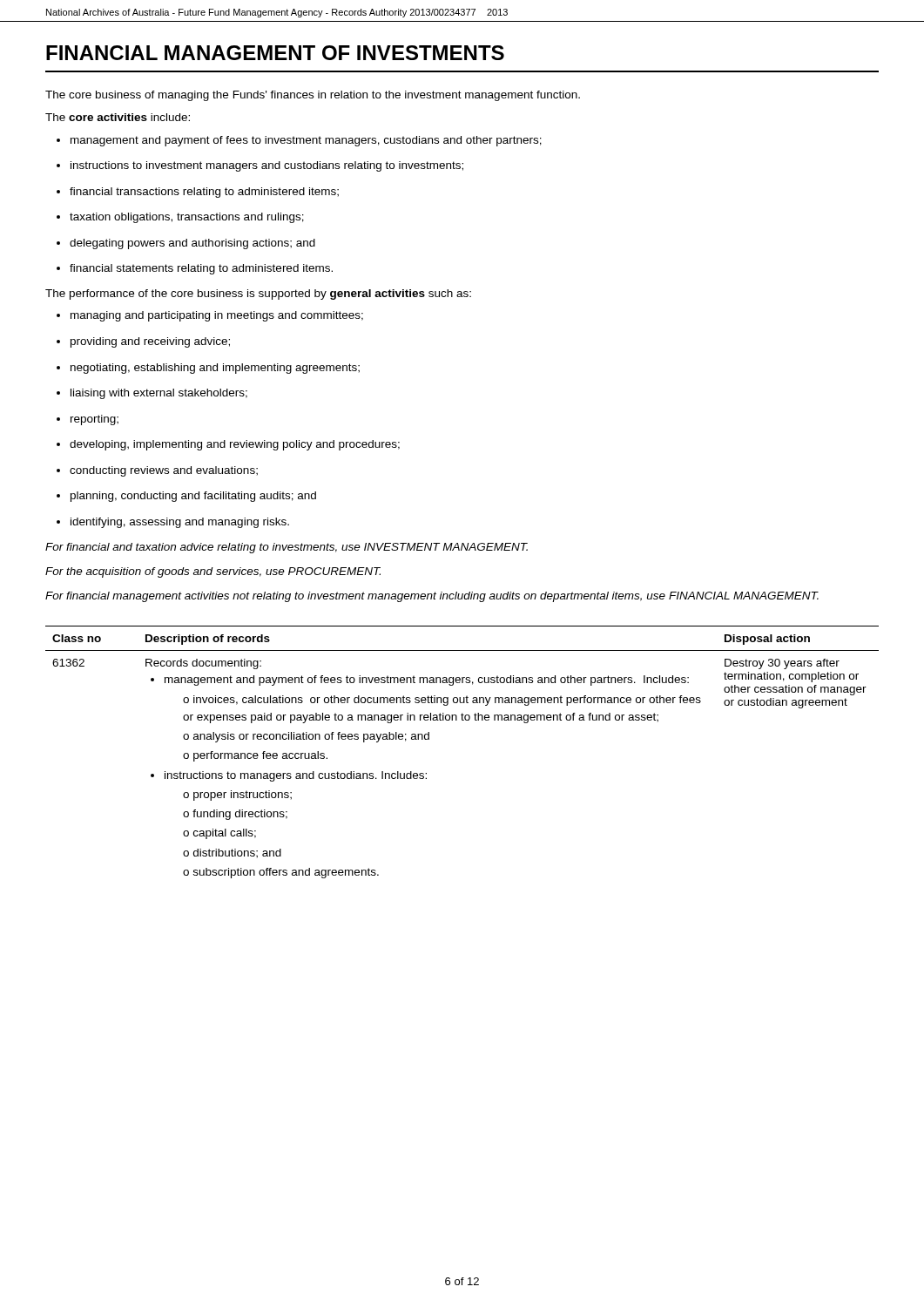
Task: Point to the text starting "financial transactions relating"
Action: coord(198,193)
